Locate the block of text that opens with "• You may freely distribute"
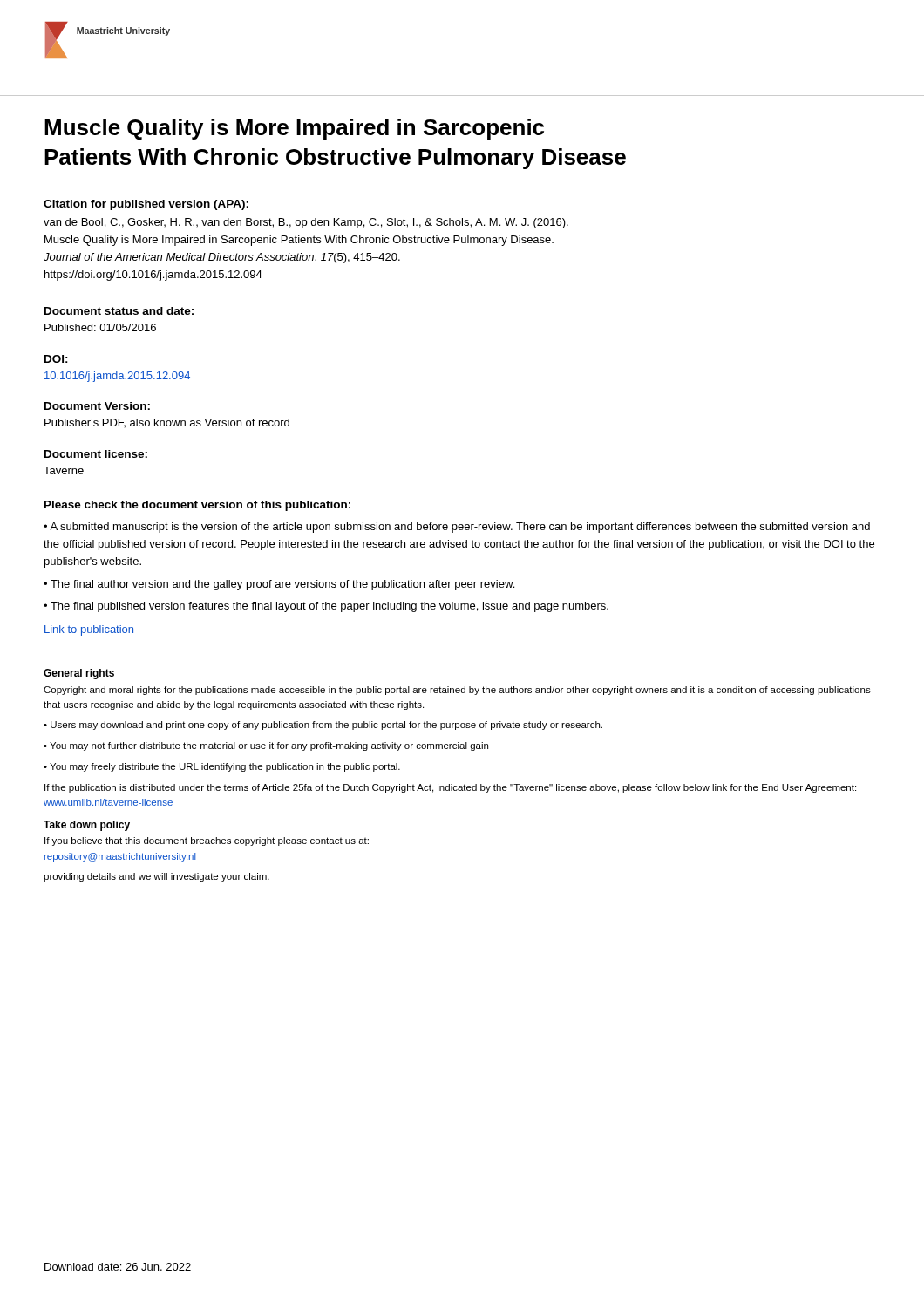The width and height of the screenshot is (924, 1308). click(x=222, y=766)
